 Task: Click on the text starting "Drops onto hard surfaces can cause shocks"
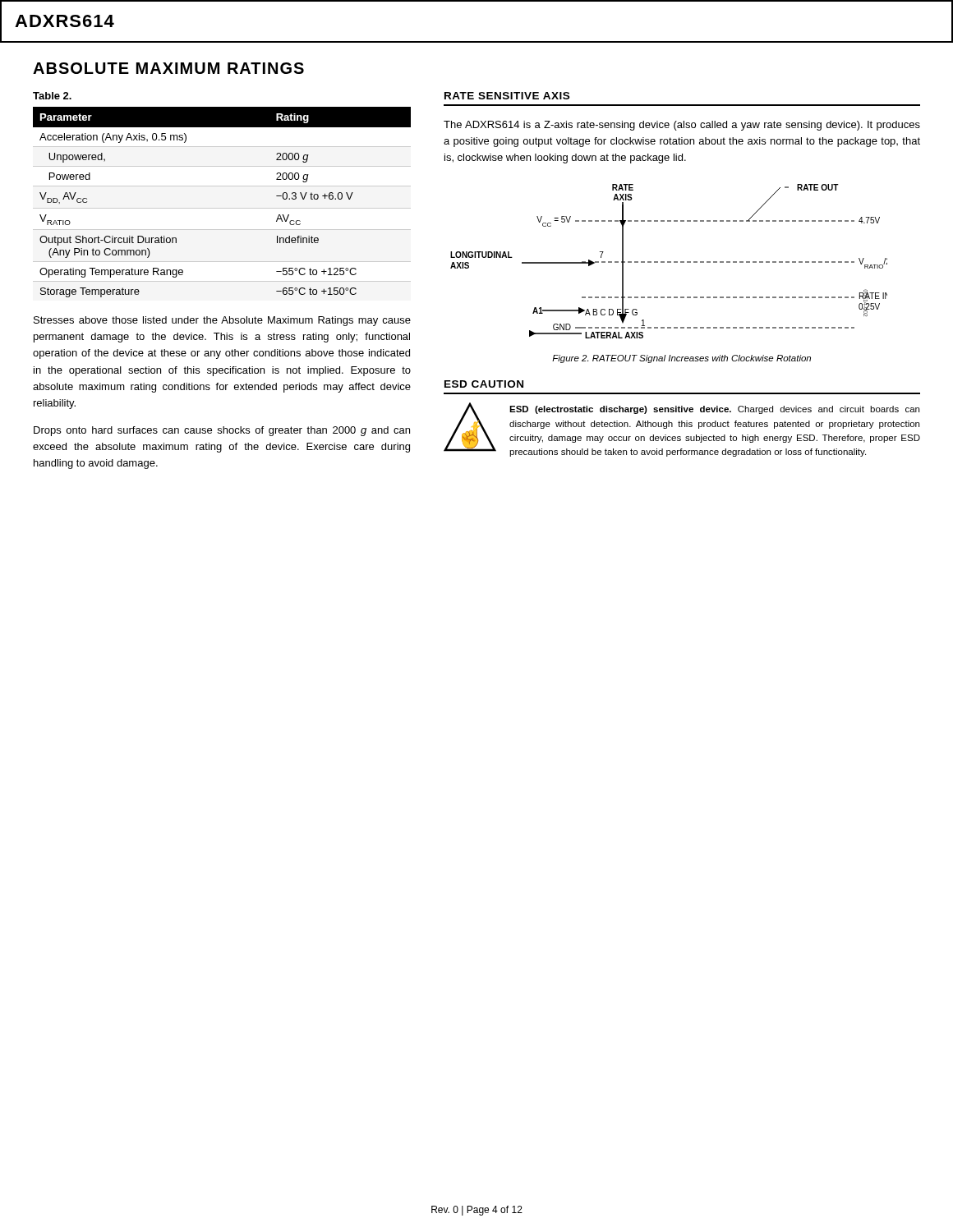(x=222, y=447)
